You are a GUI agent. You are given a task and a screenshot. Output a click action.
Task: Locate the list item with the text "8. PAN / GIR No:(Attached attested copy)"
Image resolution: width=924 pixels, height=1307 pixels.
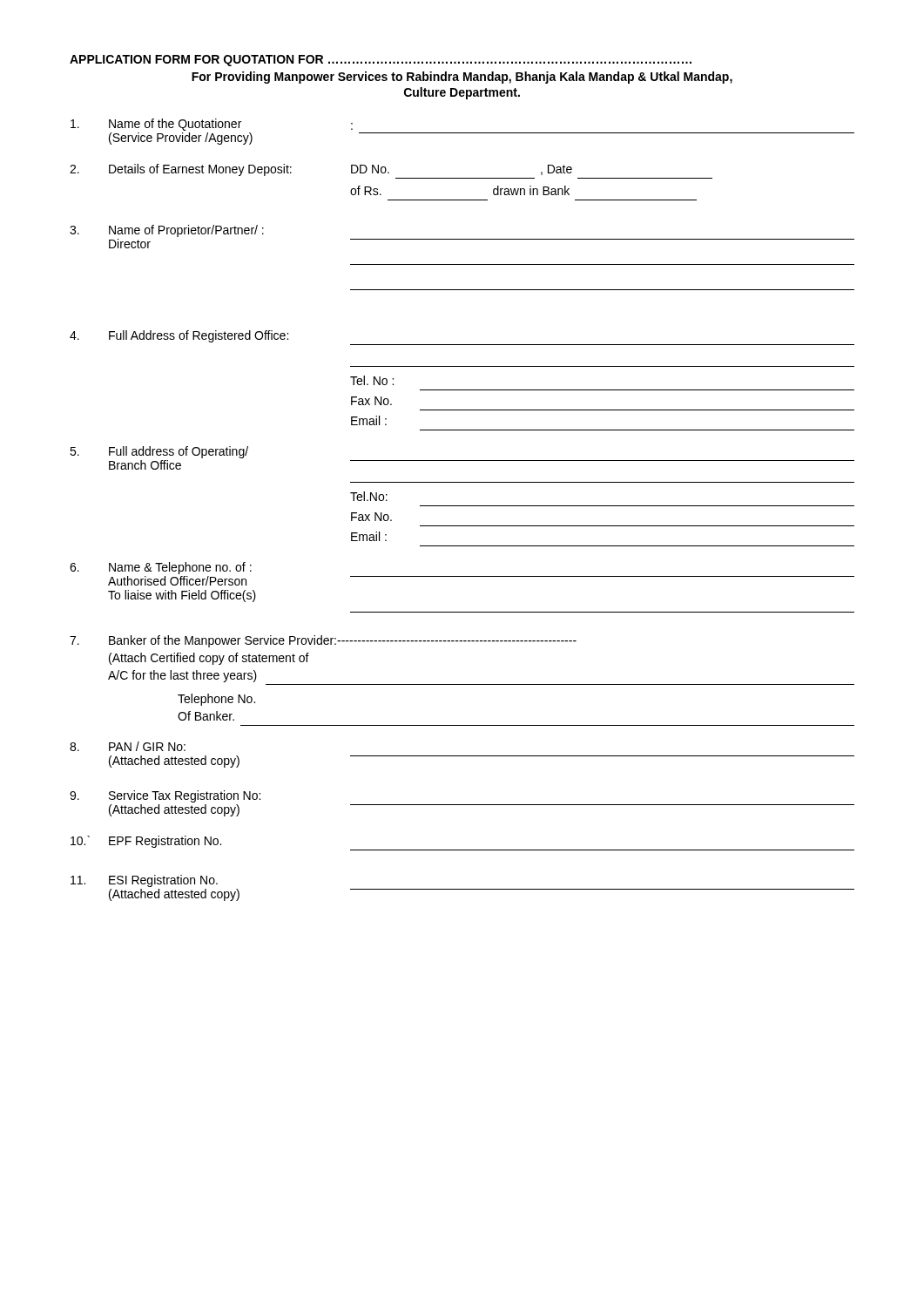[462, 753]
